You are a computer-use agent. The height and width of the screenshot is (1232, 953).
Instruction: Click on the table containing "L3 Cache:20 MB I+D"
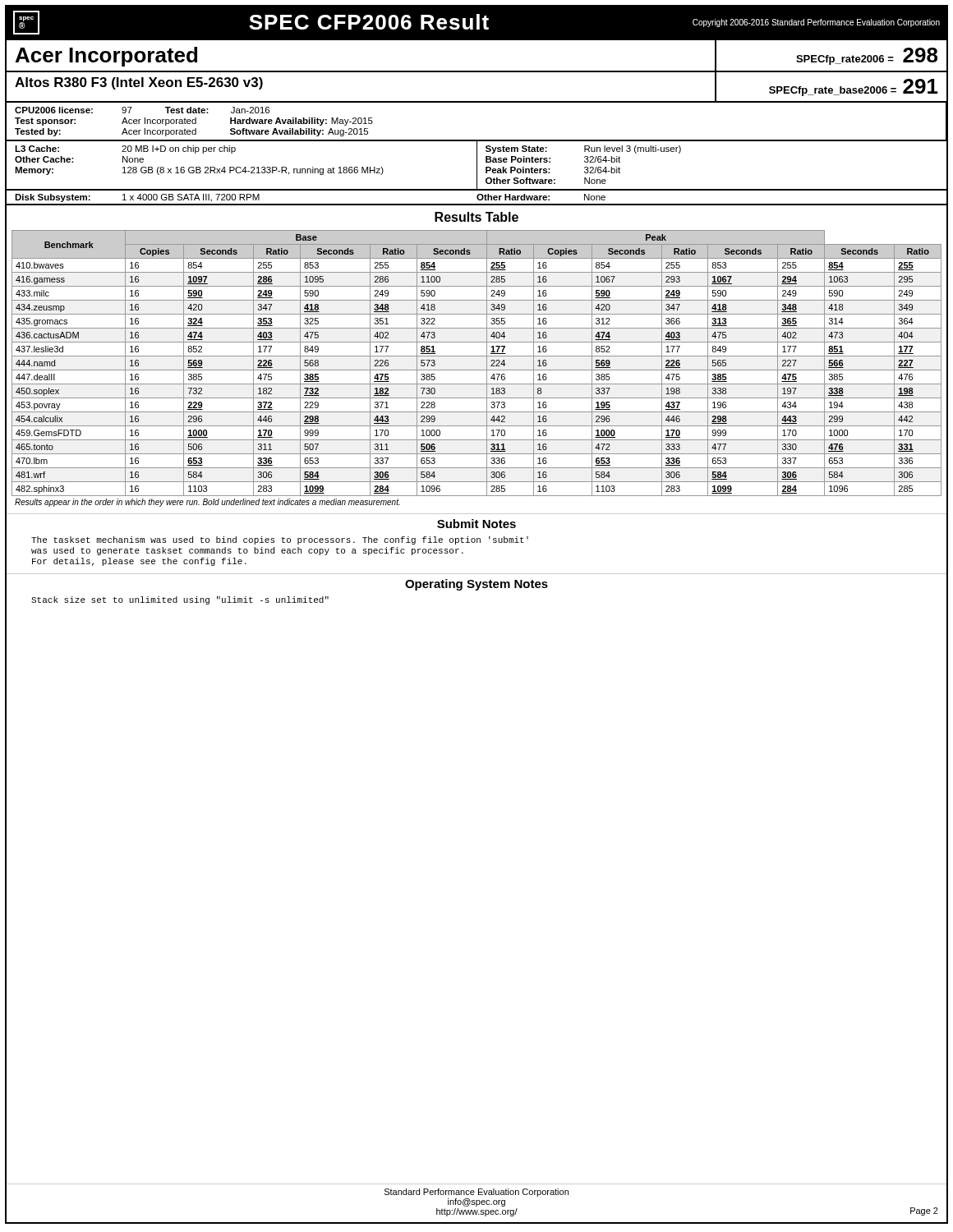click(242, 165)
